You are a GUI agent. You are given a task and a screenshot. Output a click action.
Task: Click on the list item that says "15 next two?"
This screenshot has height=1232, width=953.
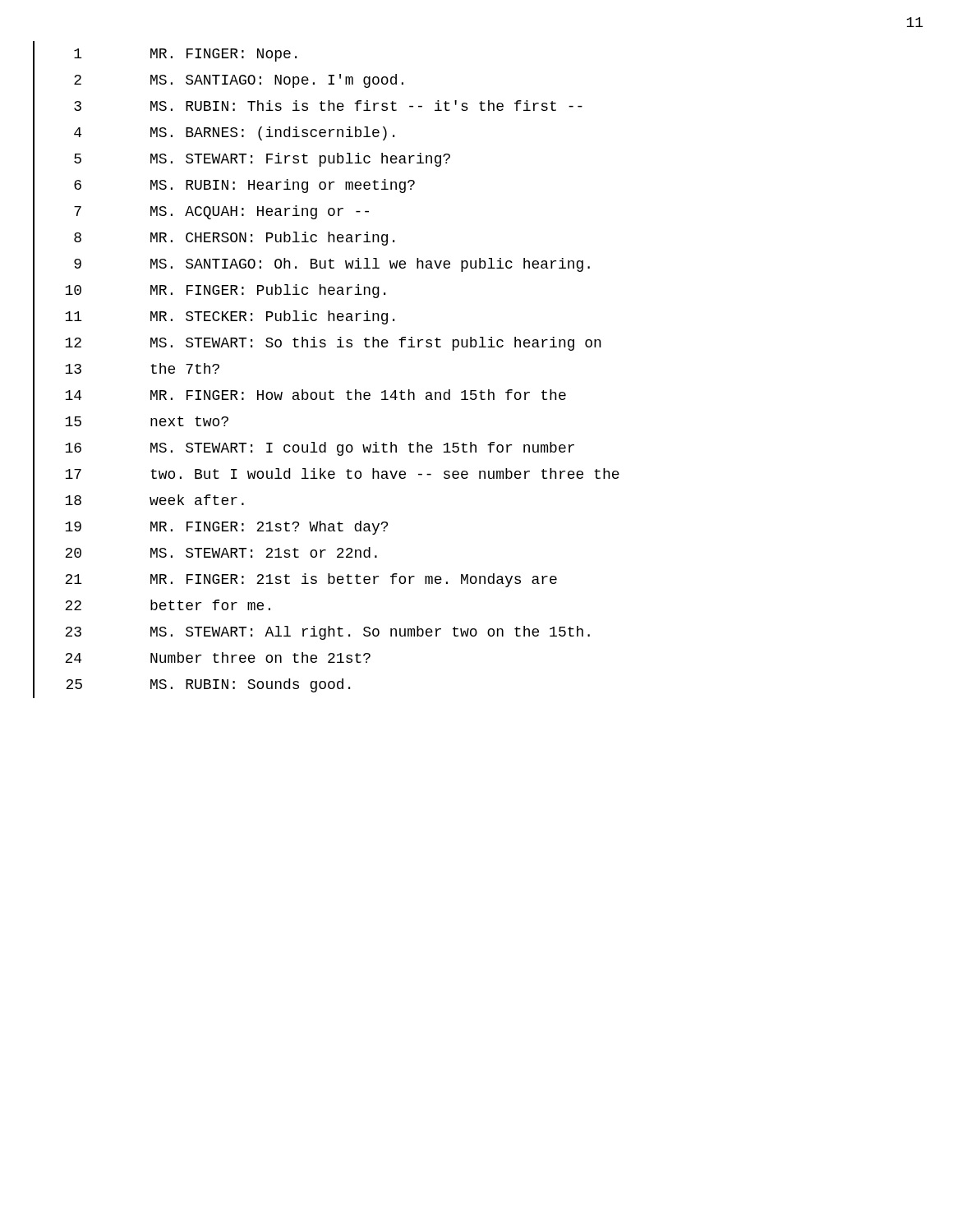pos(180,422)
